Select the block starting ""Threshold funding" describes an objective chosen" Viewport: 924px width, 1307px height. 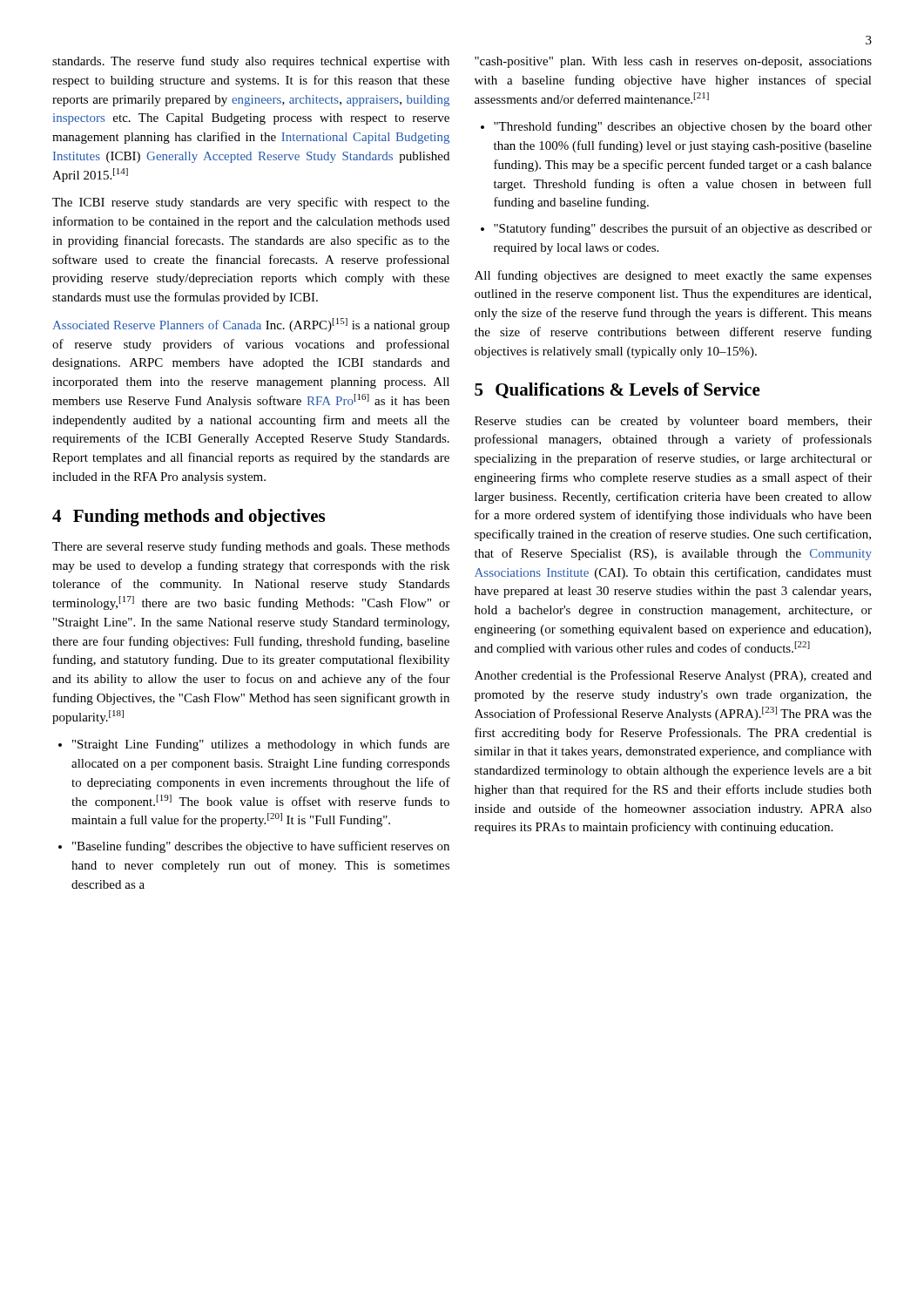[x=683, y=164]
